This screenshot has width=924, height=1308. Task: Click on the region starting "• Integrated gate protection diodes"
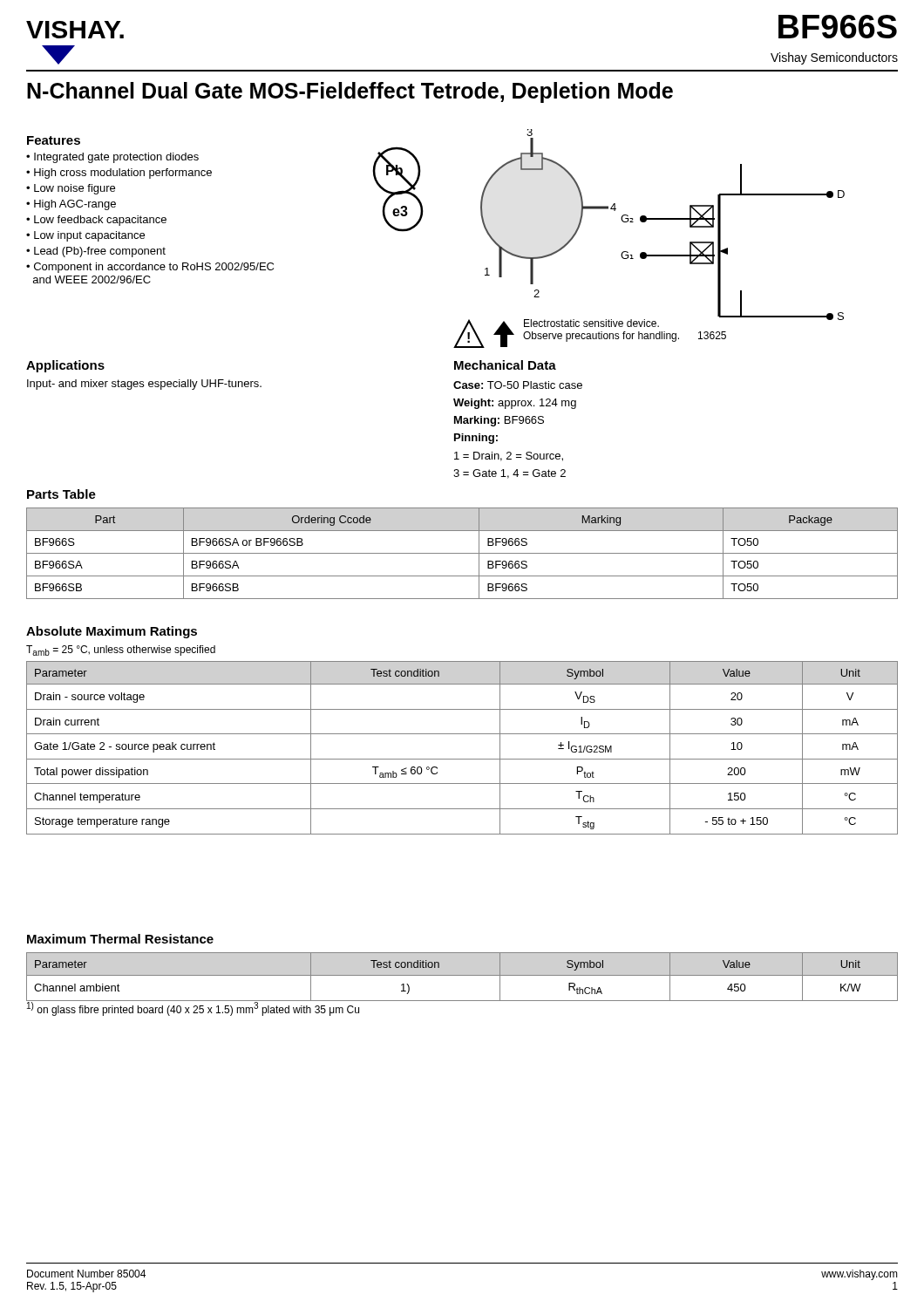(113, 157)
